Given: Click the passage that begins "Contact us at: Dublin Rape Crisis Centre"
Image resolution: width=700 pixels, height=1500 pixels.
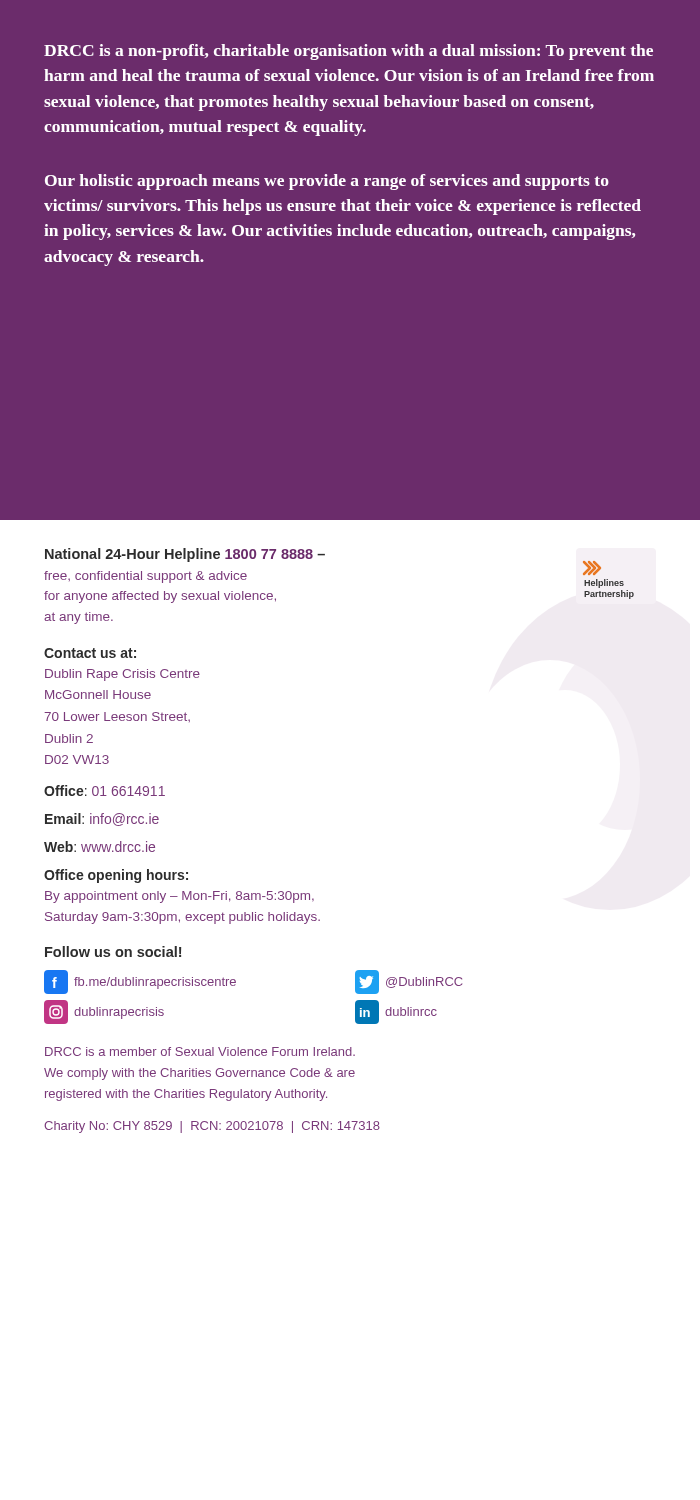Looking at the screenshot, I should coord(90,653).
